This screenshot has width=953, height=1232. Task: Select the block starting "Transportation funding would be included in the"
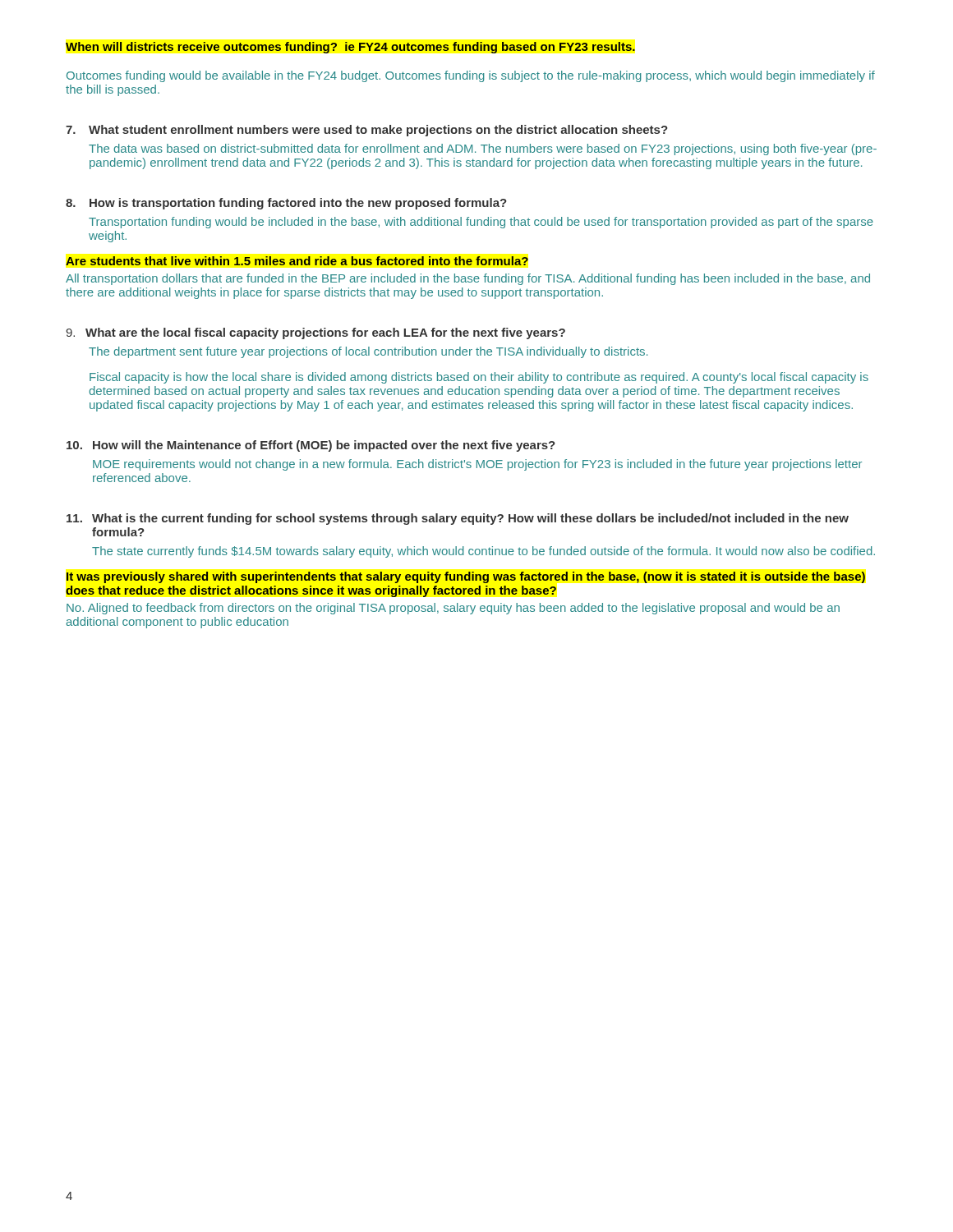481,228
